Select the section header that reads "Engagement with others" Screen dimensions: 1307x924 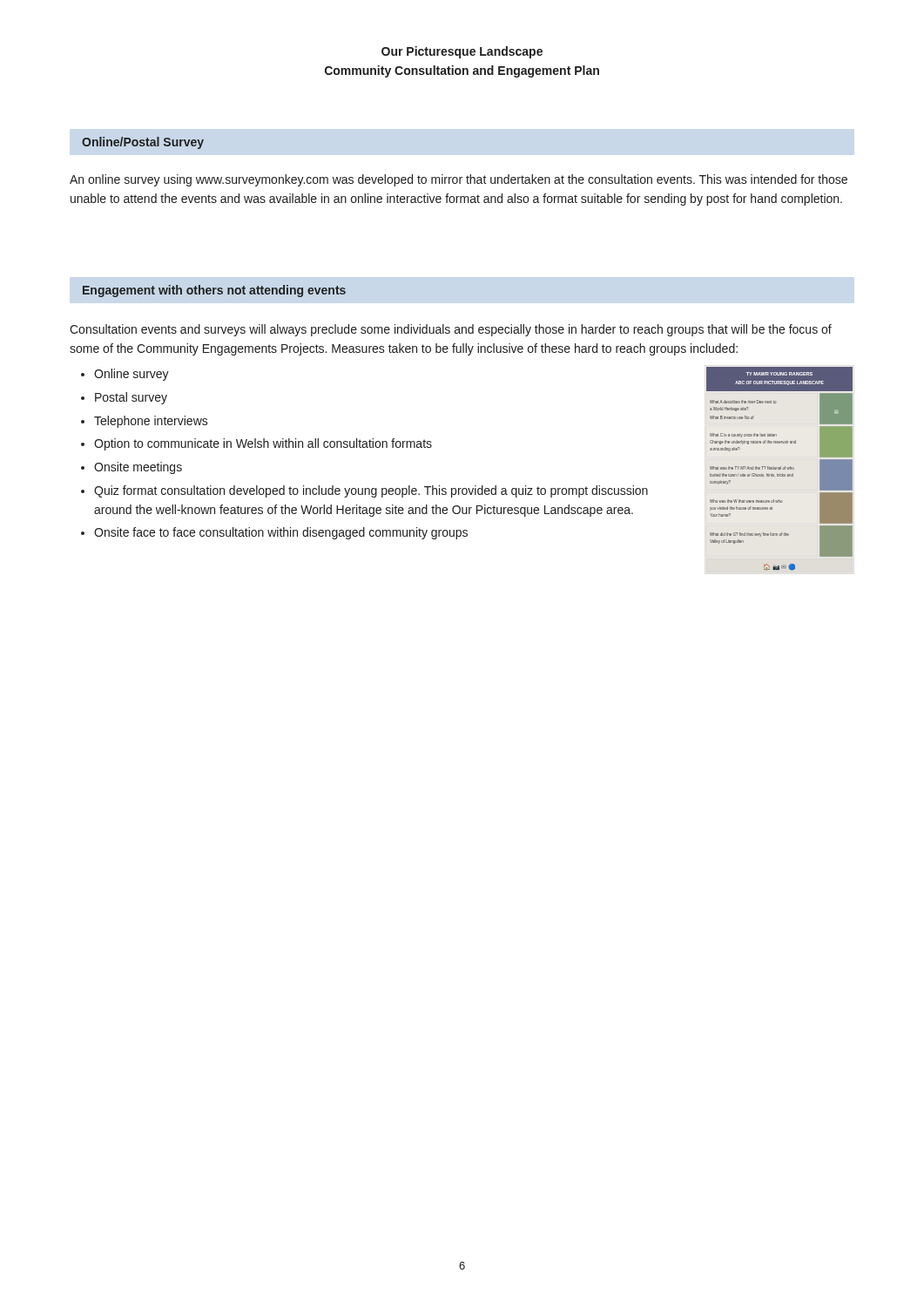pyautogui.click(x=214, y=291)
